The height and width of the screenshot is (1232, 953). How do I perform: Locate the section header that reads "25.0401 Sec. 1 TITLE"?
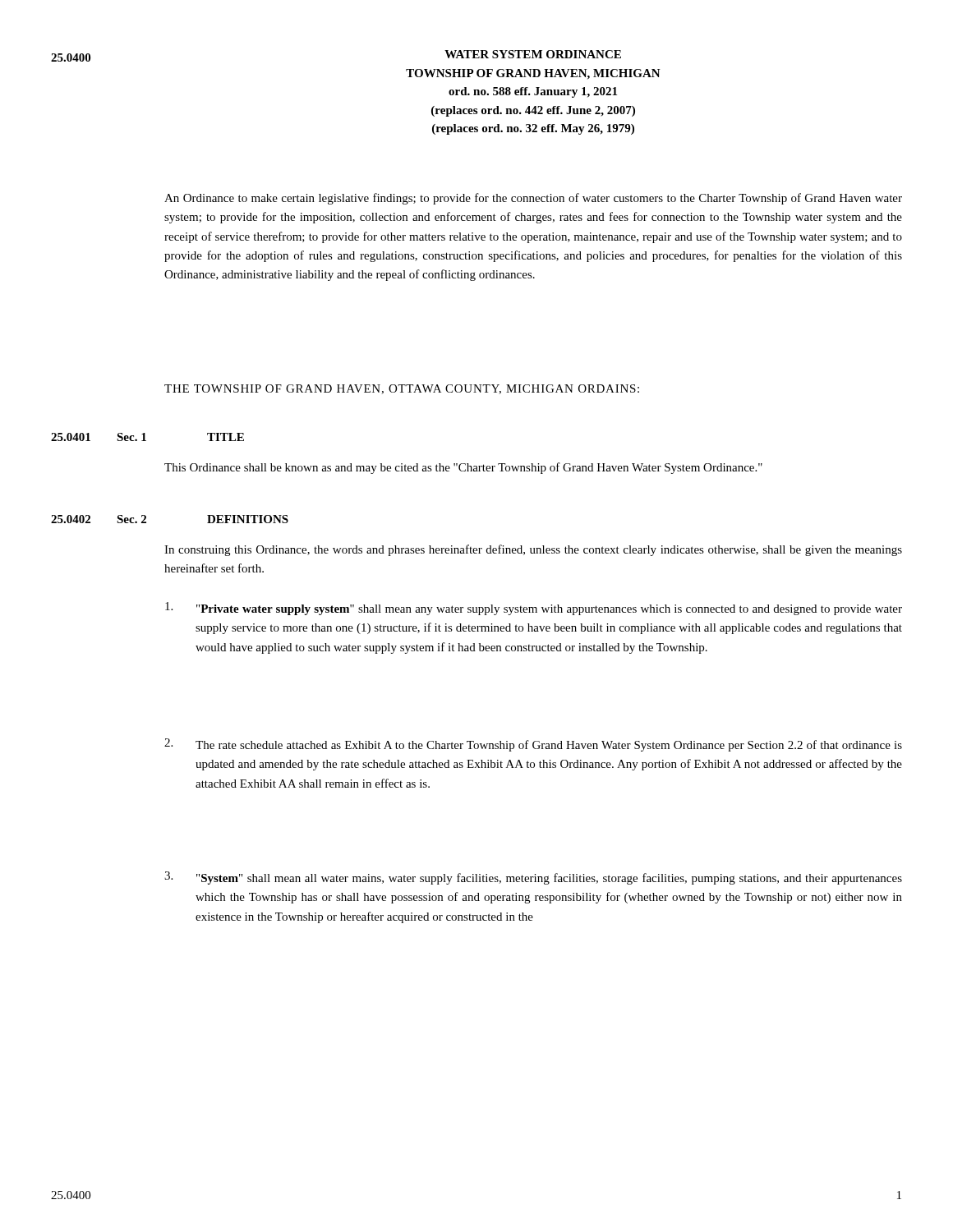click(x=147, y=437)
